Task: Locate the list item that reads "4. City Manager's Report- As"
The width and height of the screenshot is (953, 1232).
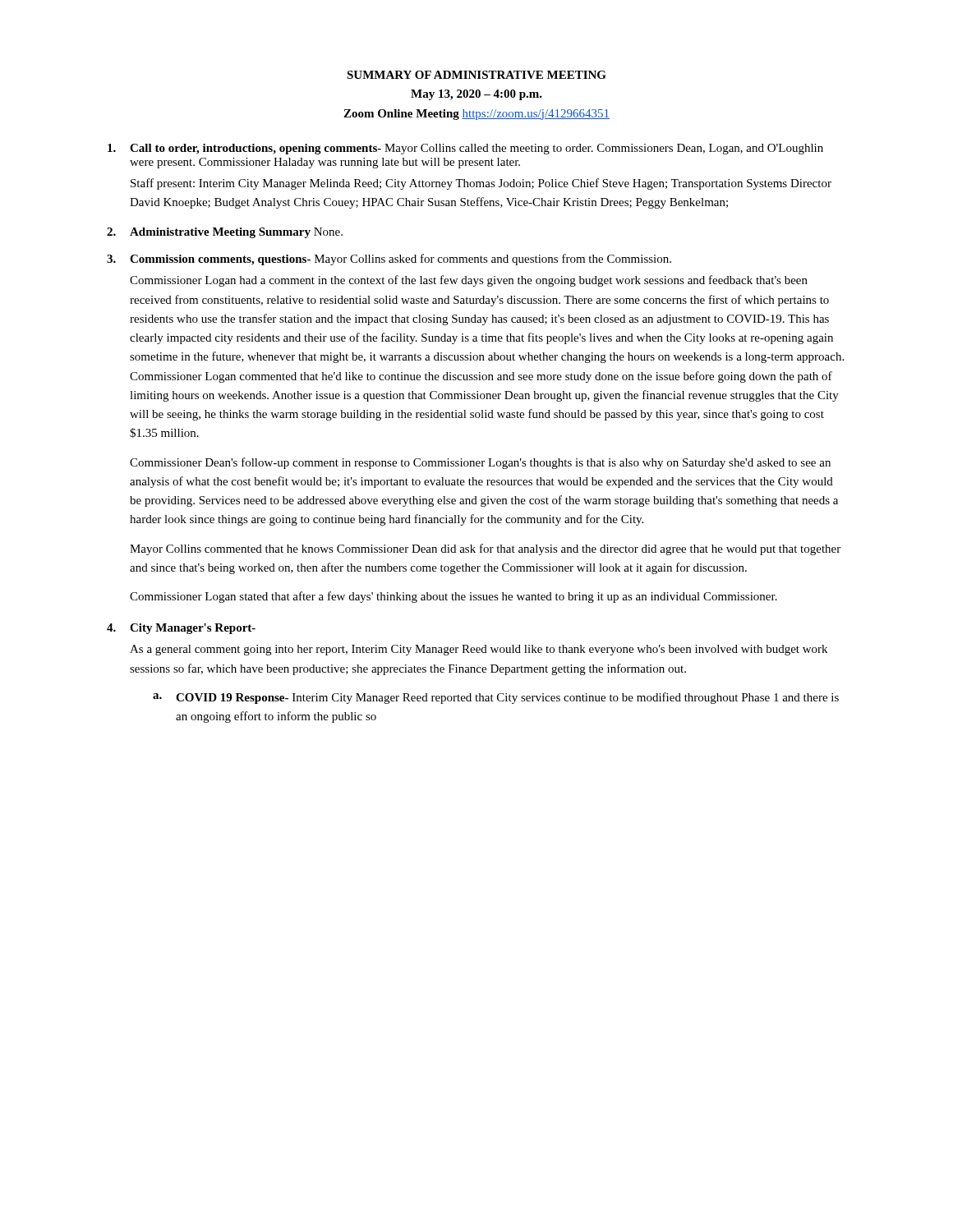Action: tap(476, 674)
